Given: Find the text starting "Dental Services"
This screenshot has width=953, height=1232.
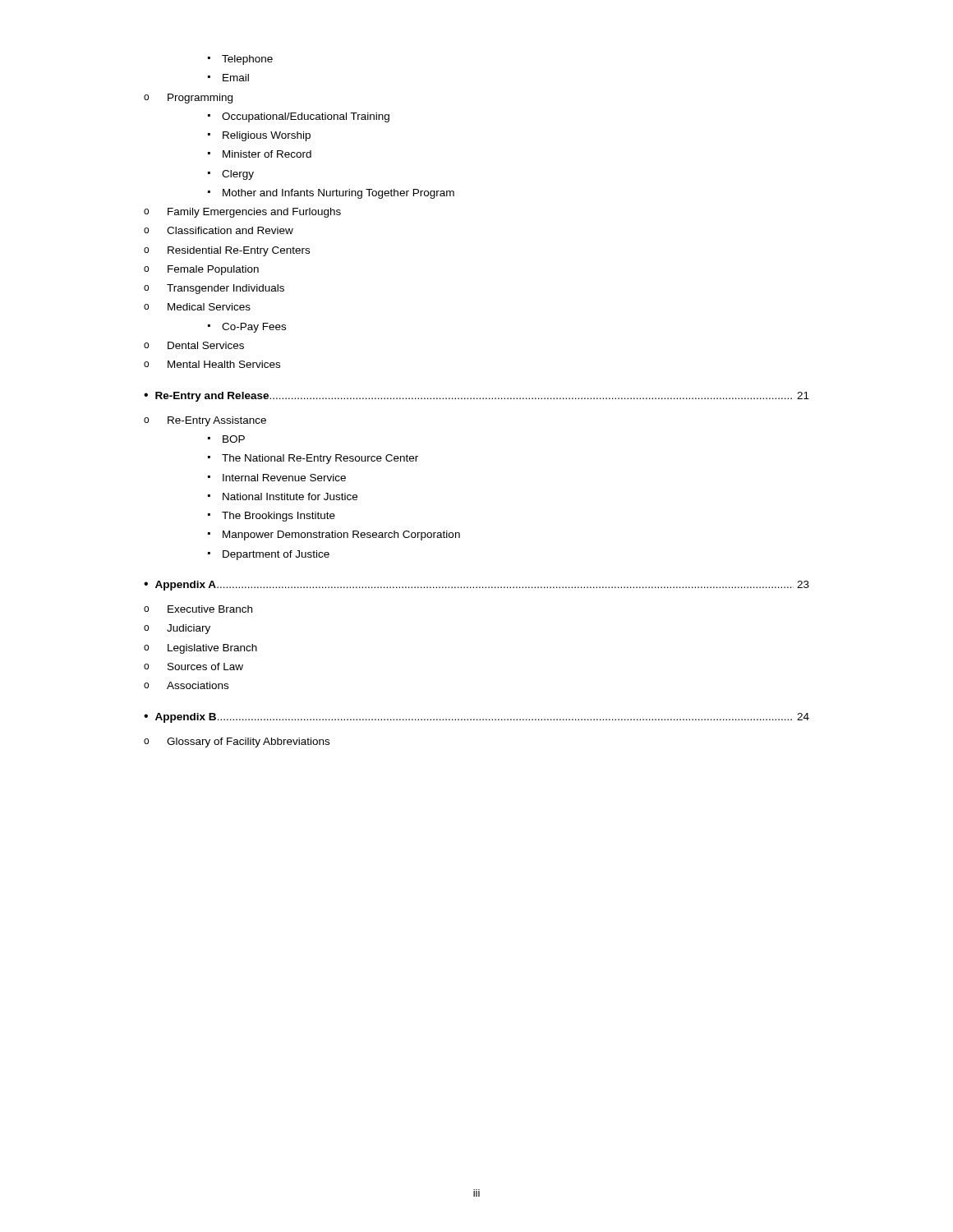Looking at the screenshot, I should tap(206, 345).
